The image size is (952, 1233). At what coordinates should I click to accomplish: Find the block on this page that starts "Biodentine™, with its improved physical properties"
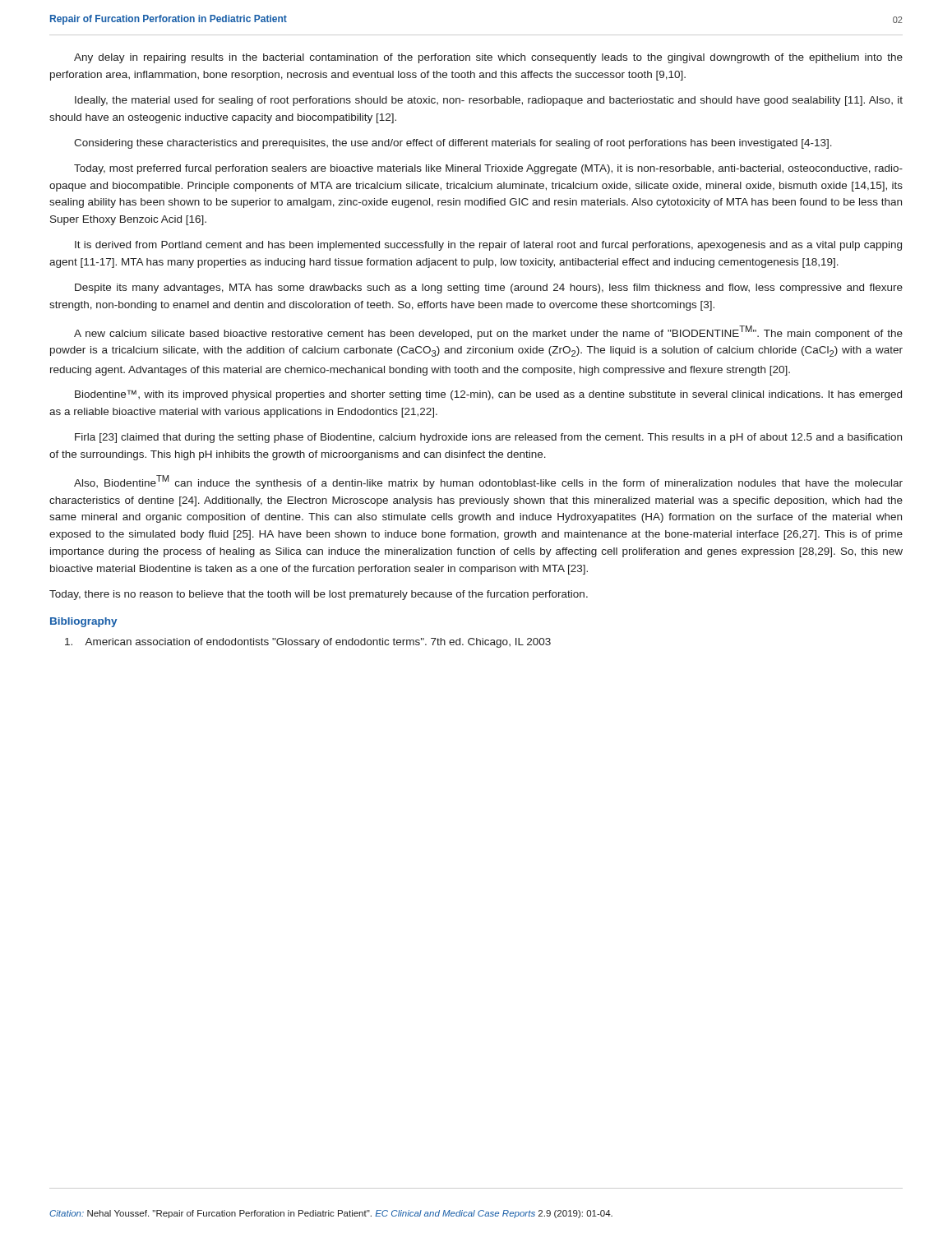tap(476, 404)
